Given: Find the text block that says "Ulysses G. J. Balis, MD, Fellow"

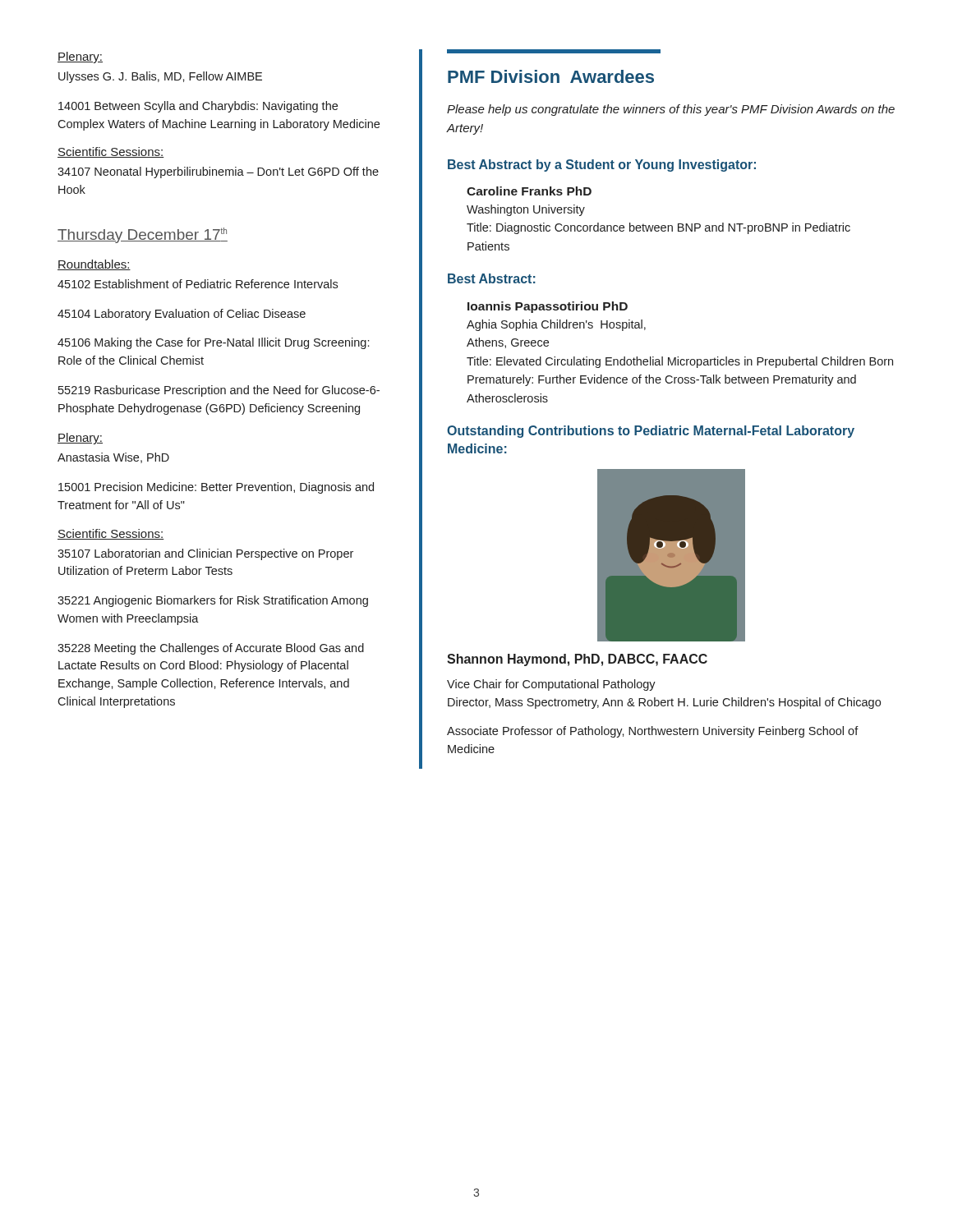Looking at the screenshot, I should (160, 76).
